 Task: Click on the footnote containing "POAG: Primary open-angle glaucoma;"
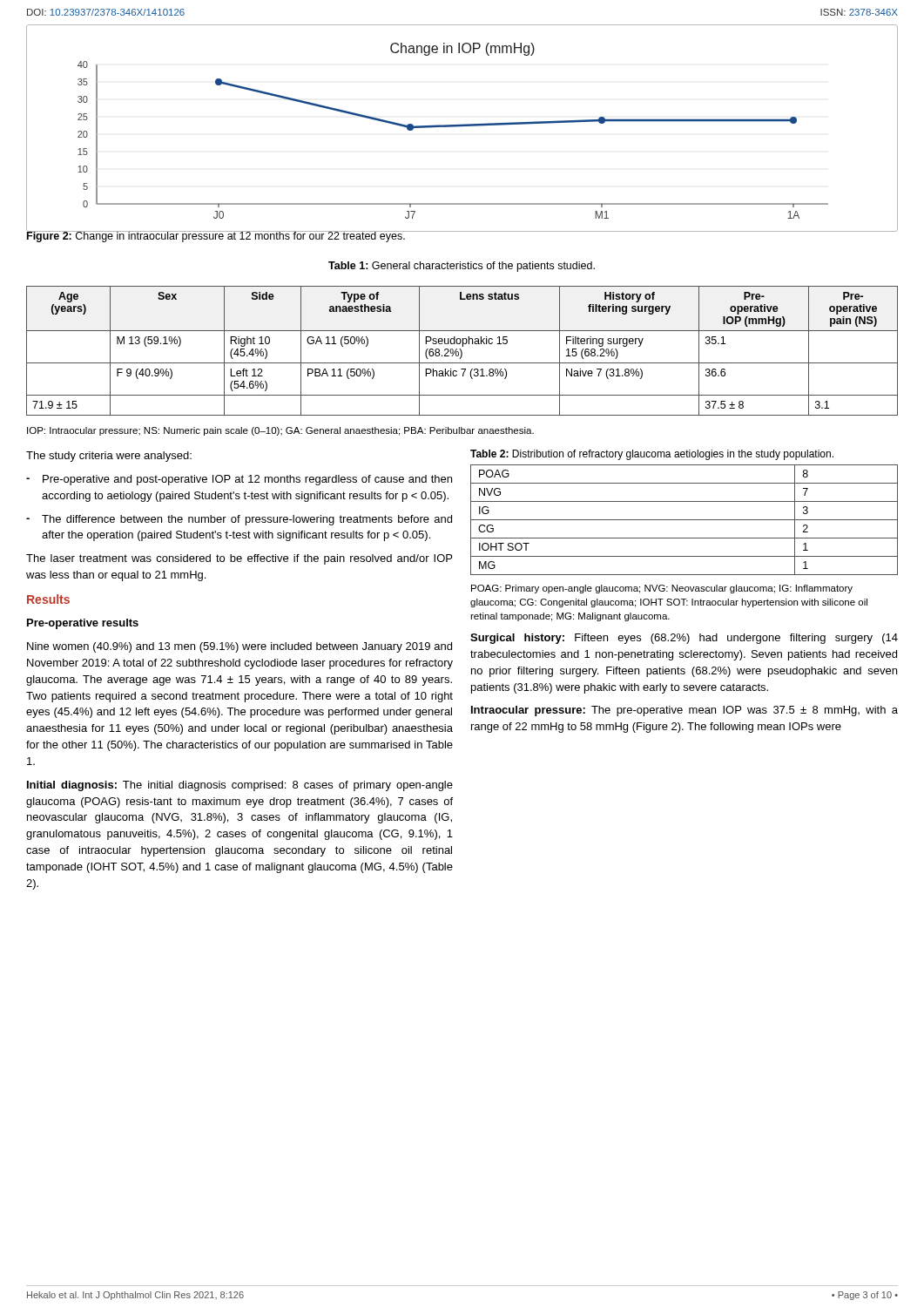click(x=669, y=602)
